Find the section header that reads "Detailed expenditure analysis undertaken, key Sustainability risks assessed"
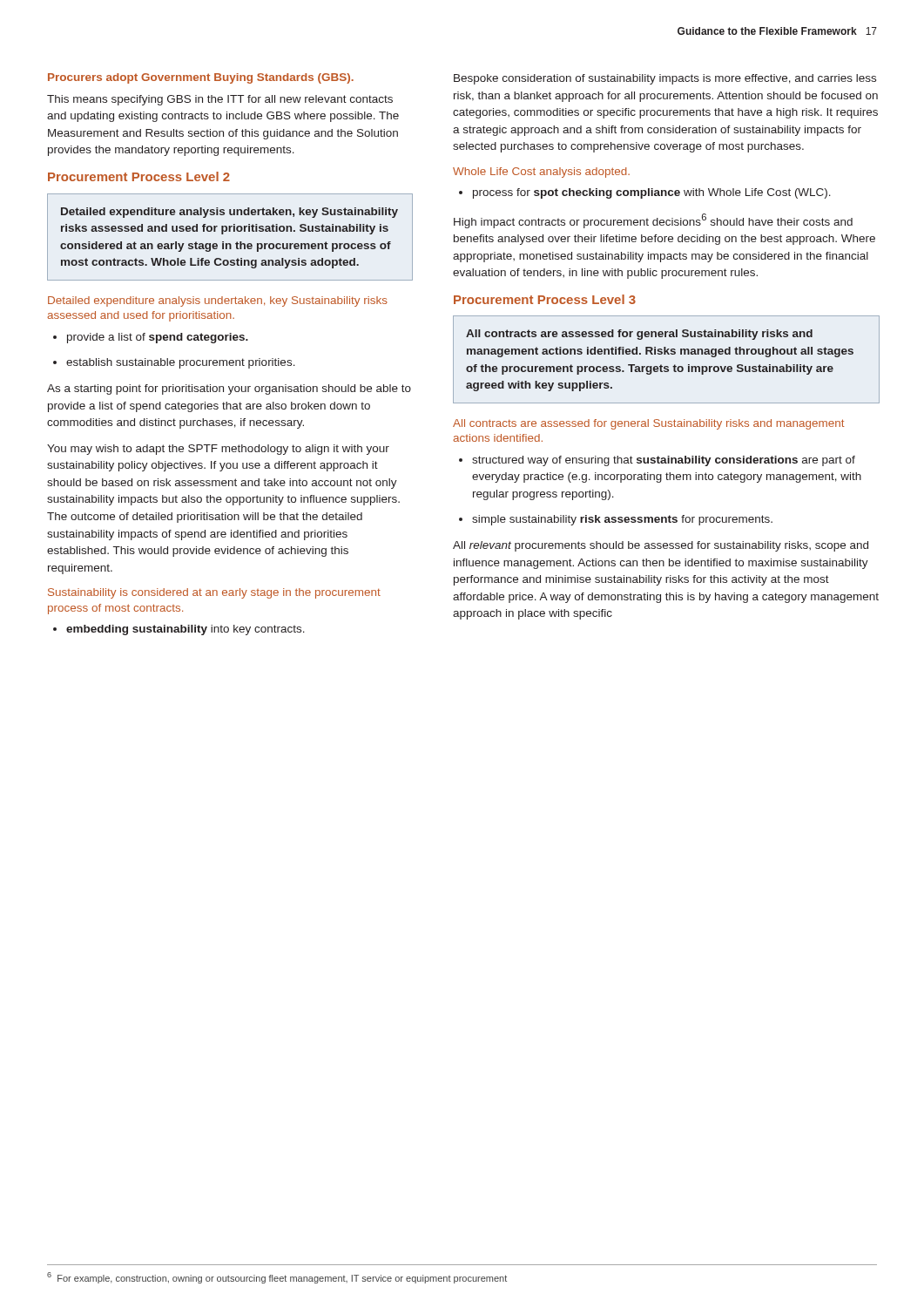Screen dimensions: 1307x924 pyautogui.click(x=230, y=308)
